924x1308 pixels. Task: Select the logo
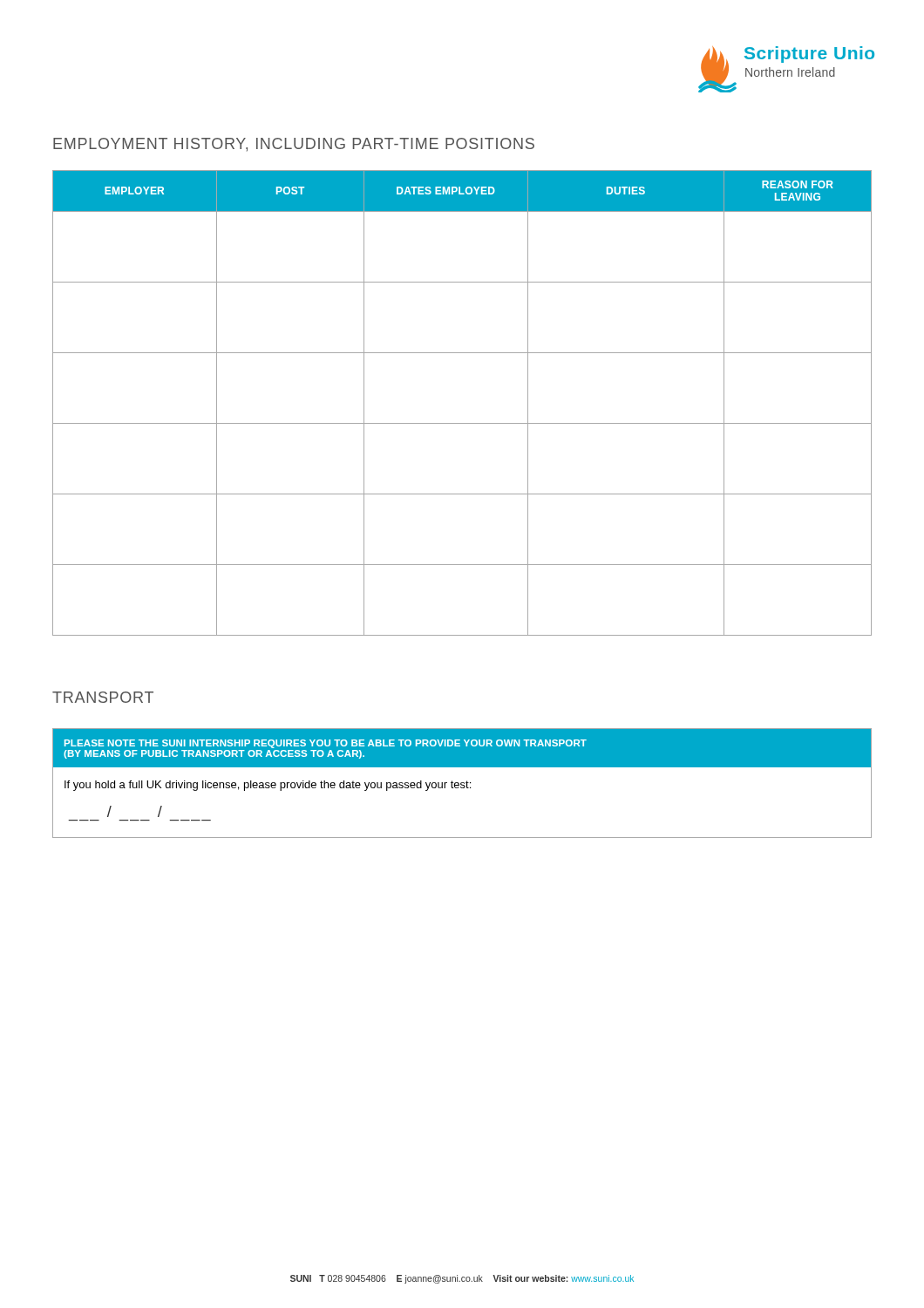point(785,64)
